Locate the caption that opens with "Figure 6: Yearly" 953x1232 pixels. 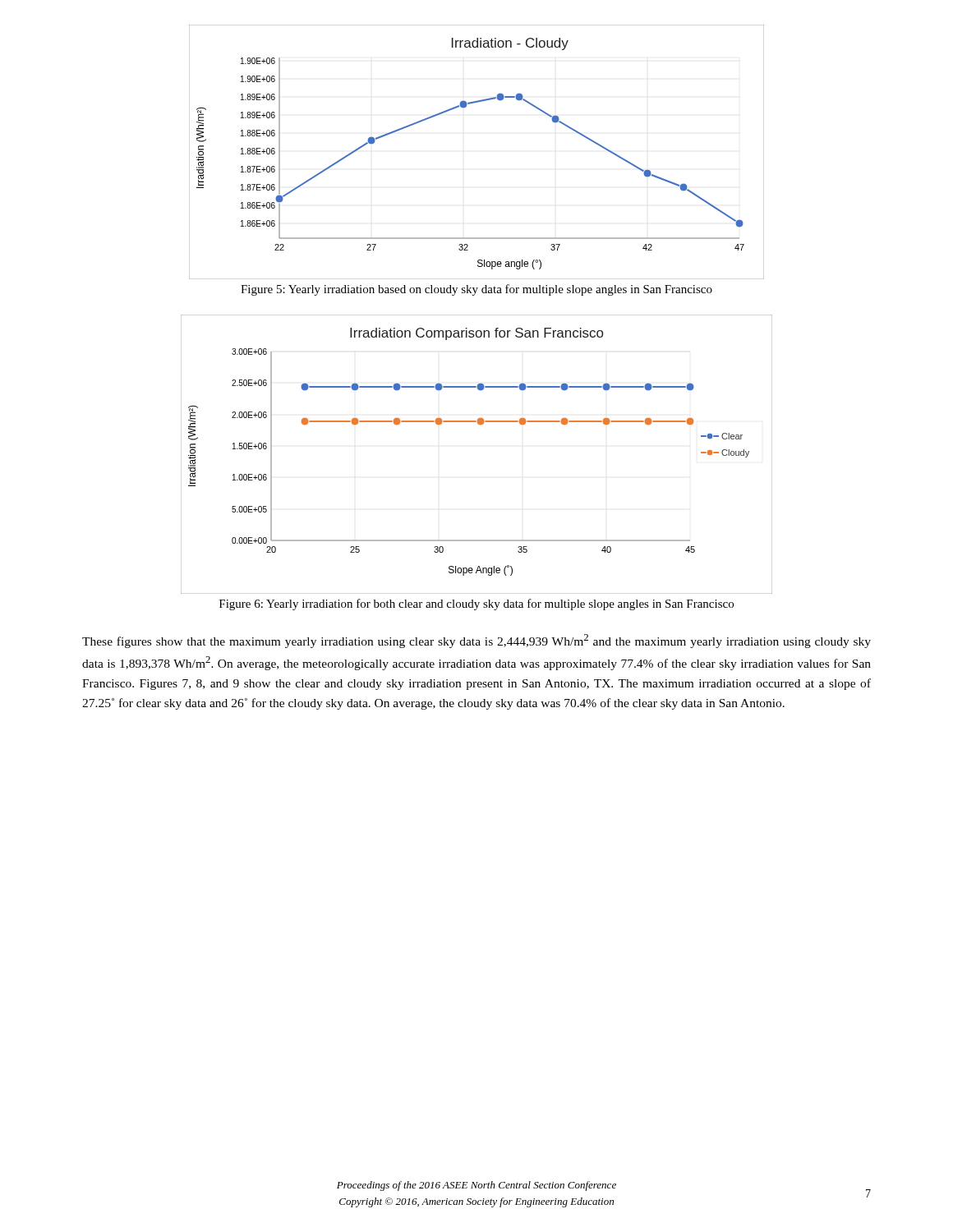tap(476, 604)
